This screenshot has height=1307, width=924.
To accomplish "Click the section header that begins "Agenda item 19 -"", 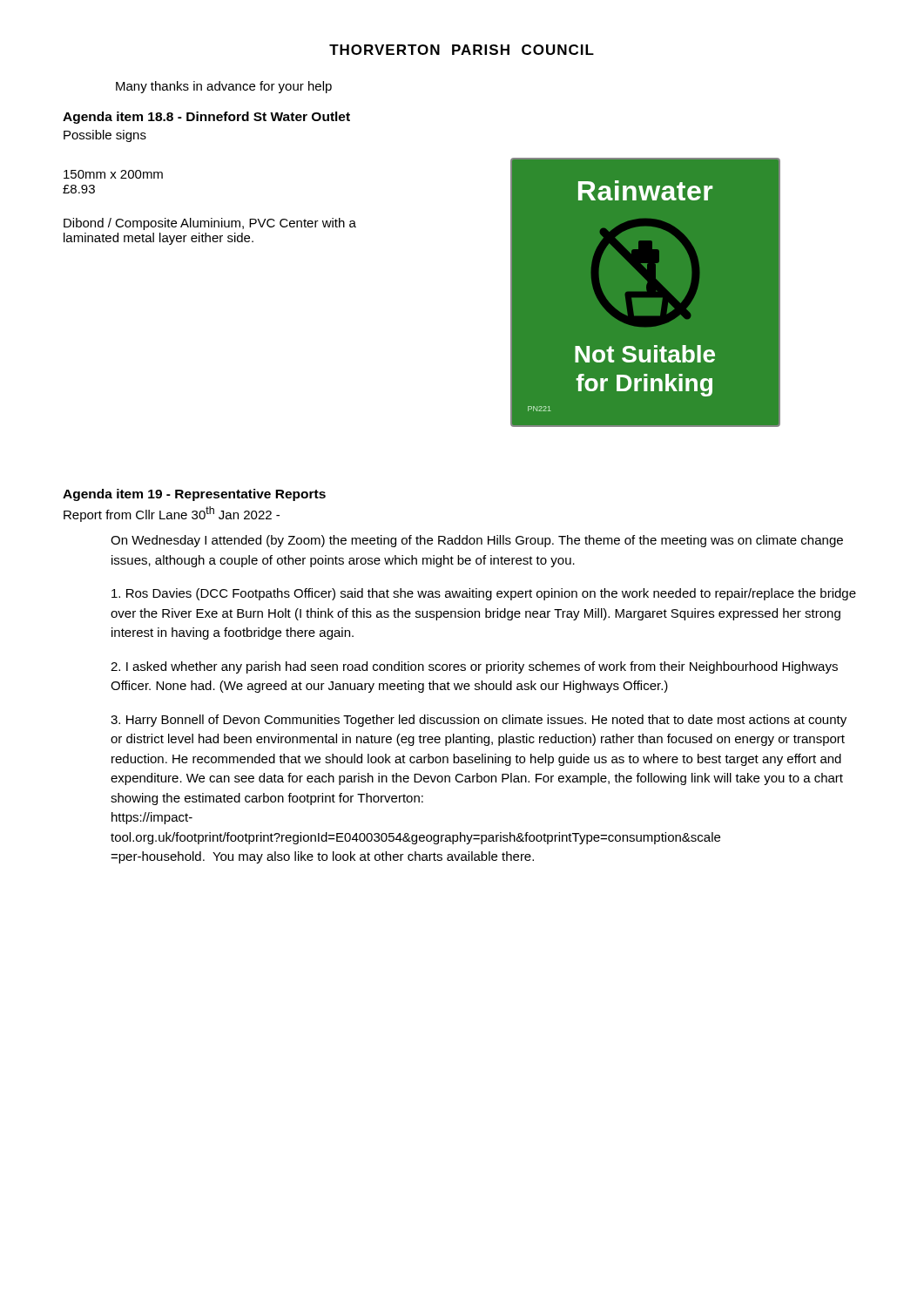I will 194,494.
